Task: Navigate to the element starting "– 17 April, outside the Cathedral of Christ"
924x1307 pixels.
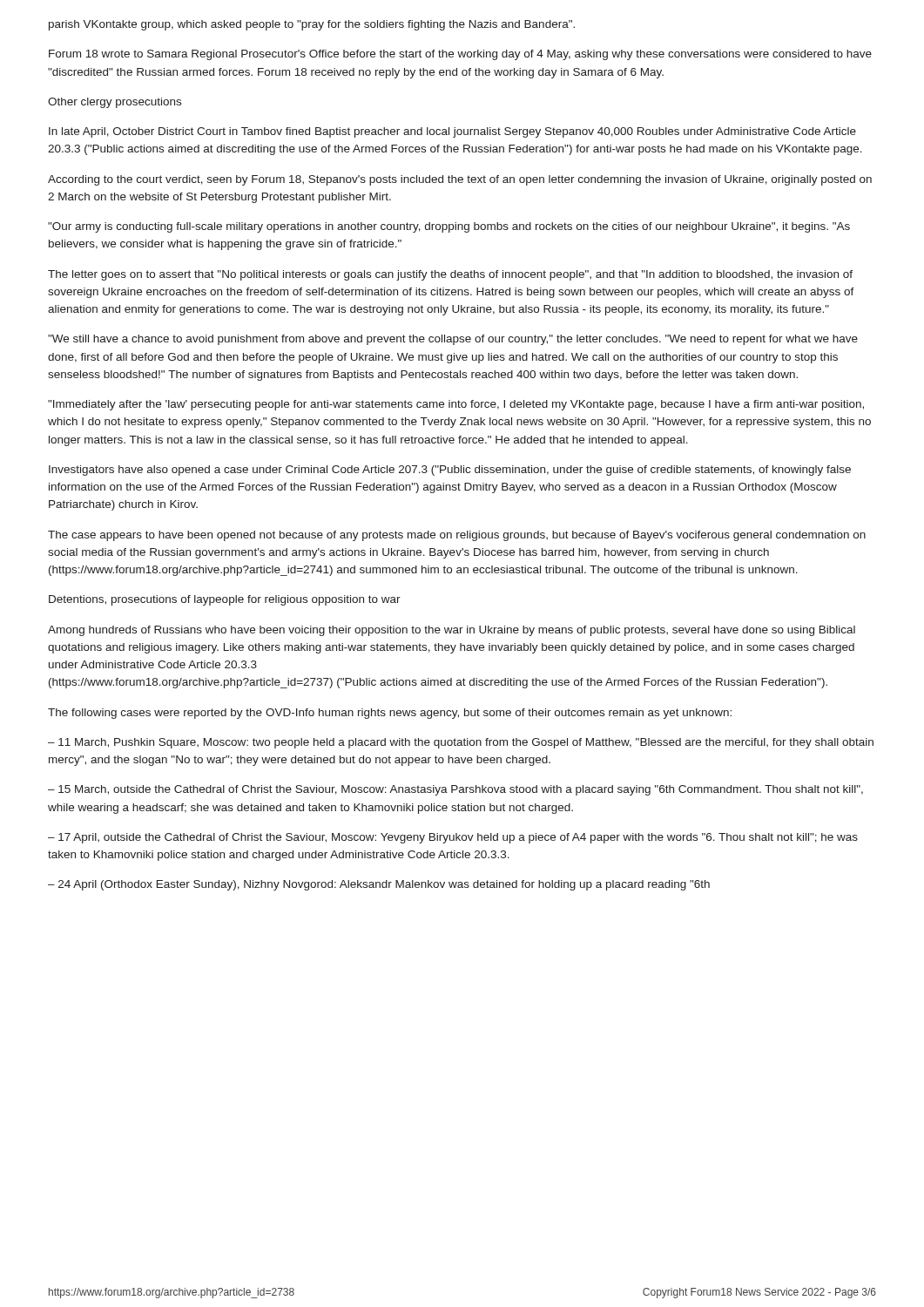Action: click(x=453, y=846)
